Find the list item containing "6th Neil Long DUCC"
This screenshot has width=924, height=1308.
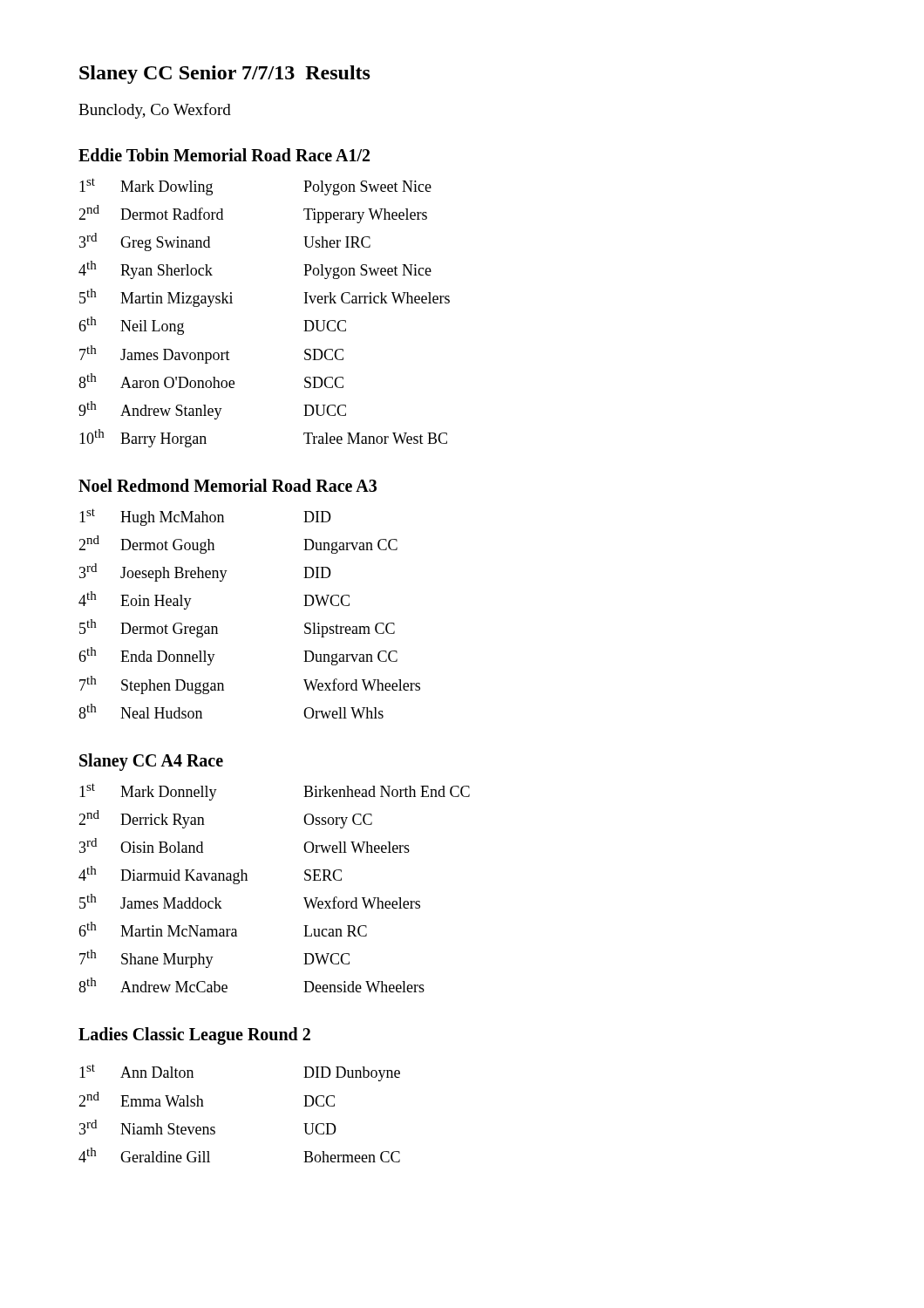pos(155,326)
